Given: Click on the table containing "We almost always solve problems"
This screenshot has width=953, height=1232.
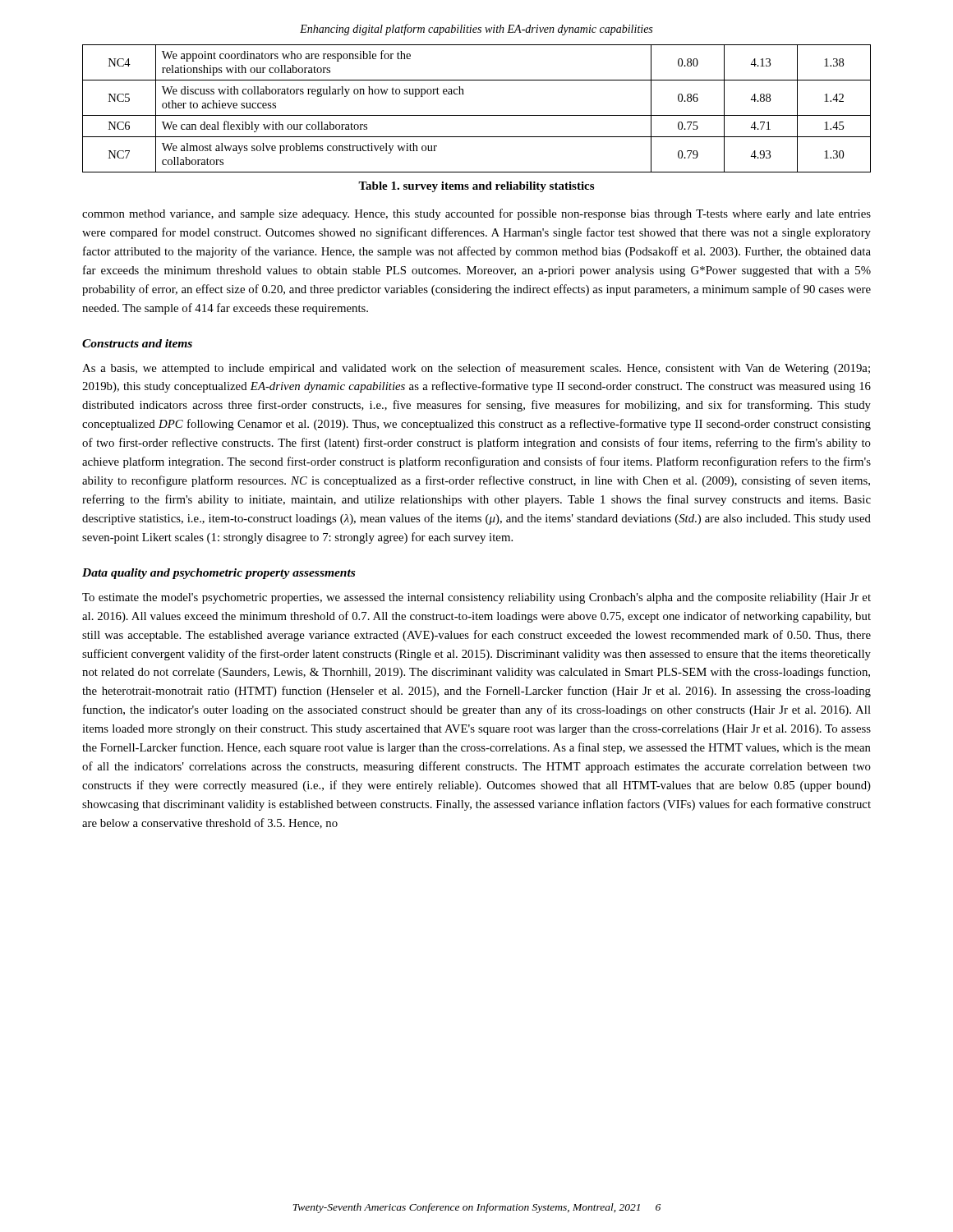Looking at the screenshot, I should (x=476, y=108).
